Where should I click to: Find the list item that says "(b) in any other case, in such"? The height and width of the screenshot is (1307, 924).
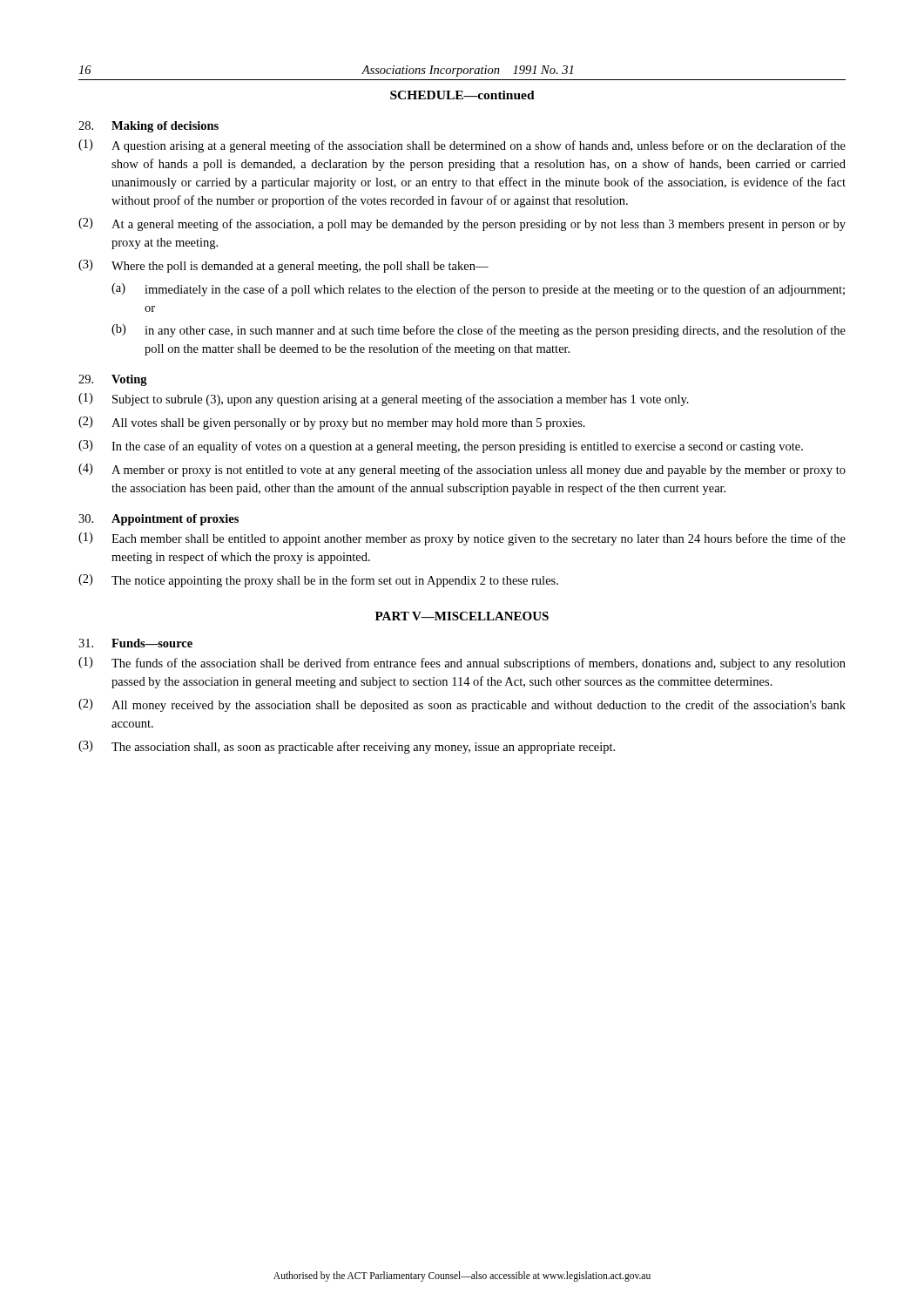click(x=479, y=340)
